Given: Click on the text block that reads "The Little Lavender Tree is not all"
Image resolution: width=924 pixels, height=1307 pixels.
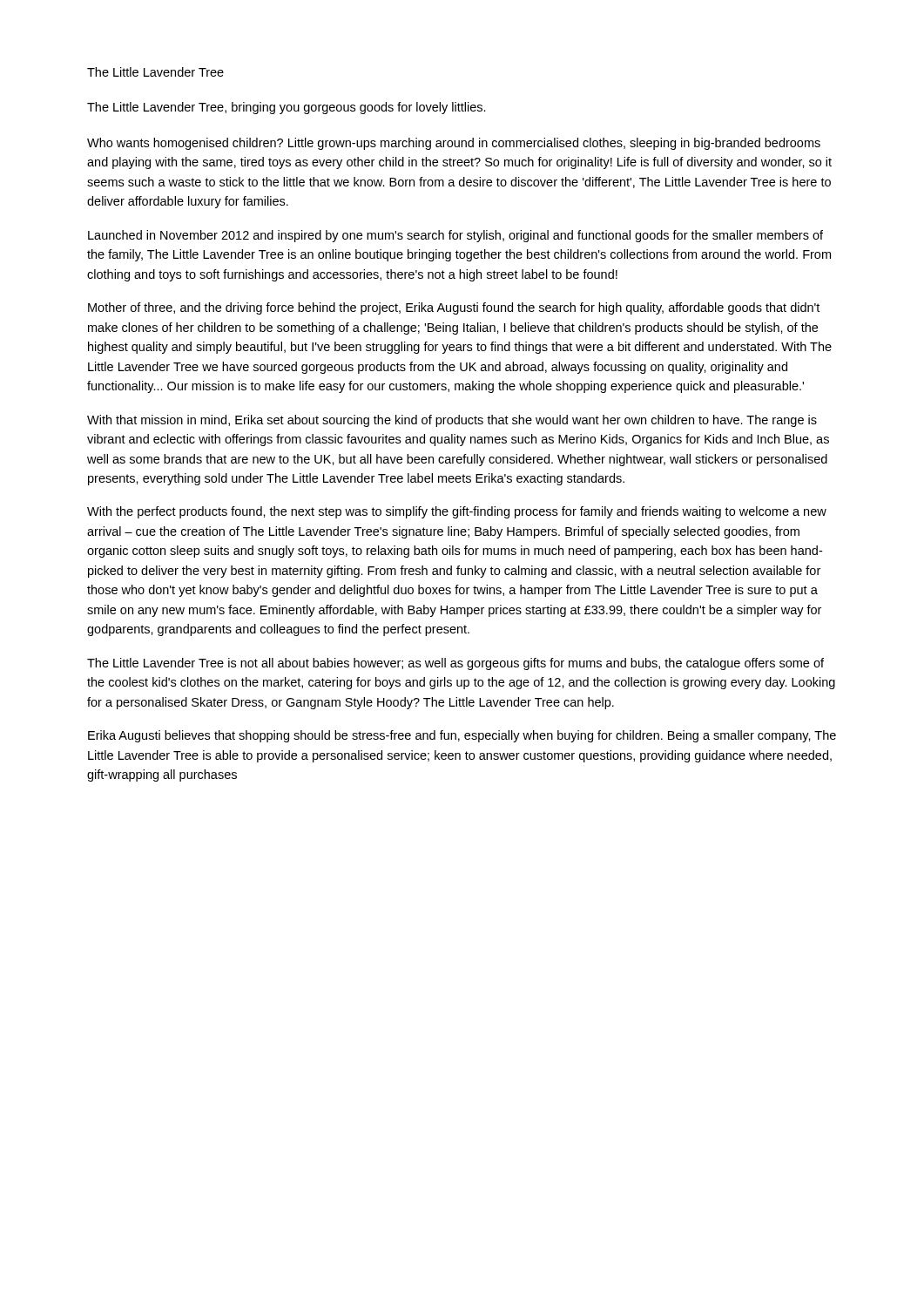Looking at the screenshot, I should (461, 682).
